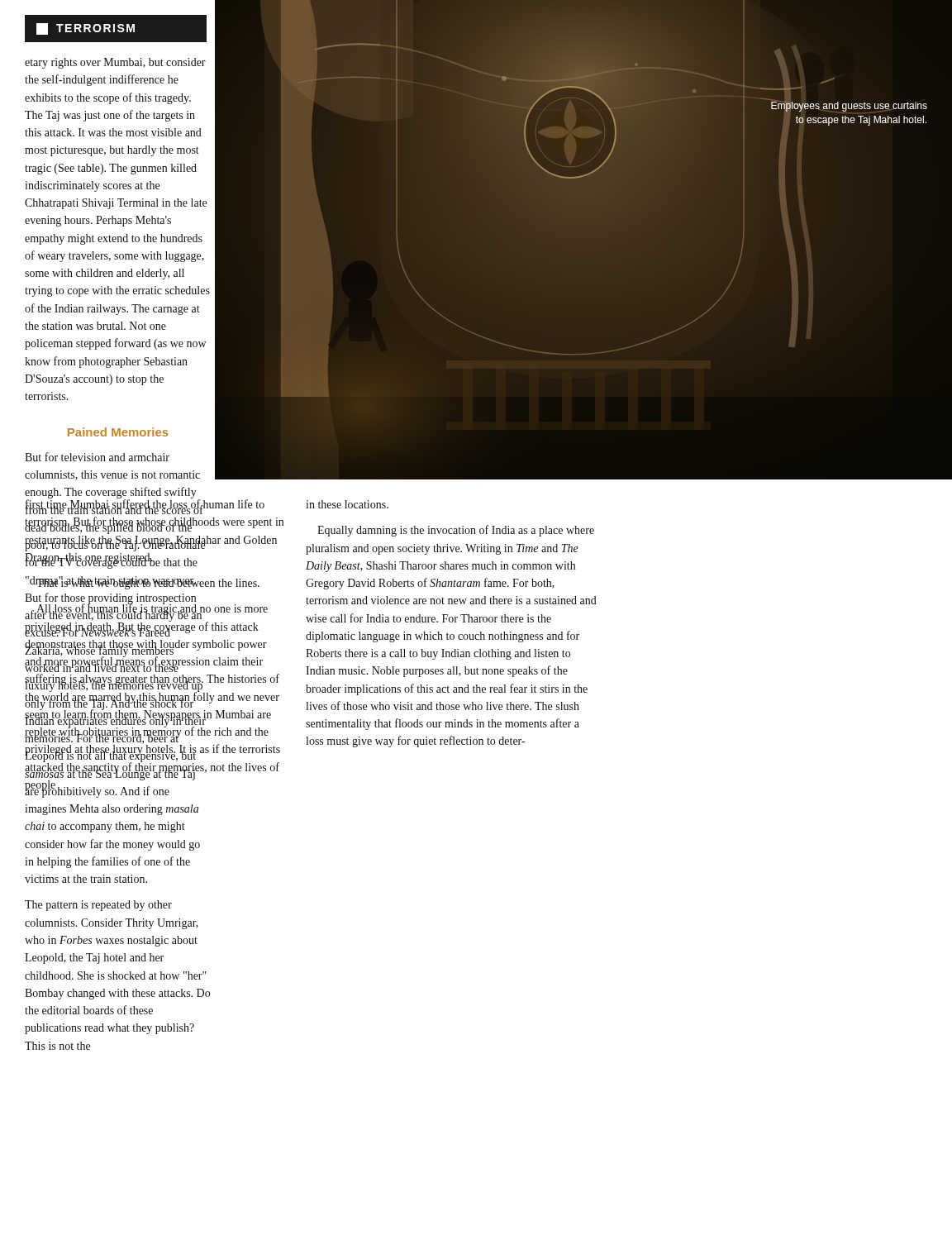
Task: Locate the text block with the text "first time Mumbai suffered the loss of"
Action: (155, 645)
